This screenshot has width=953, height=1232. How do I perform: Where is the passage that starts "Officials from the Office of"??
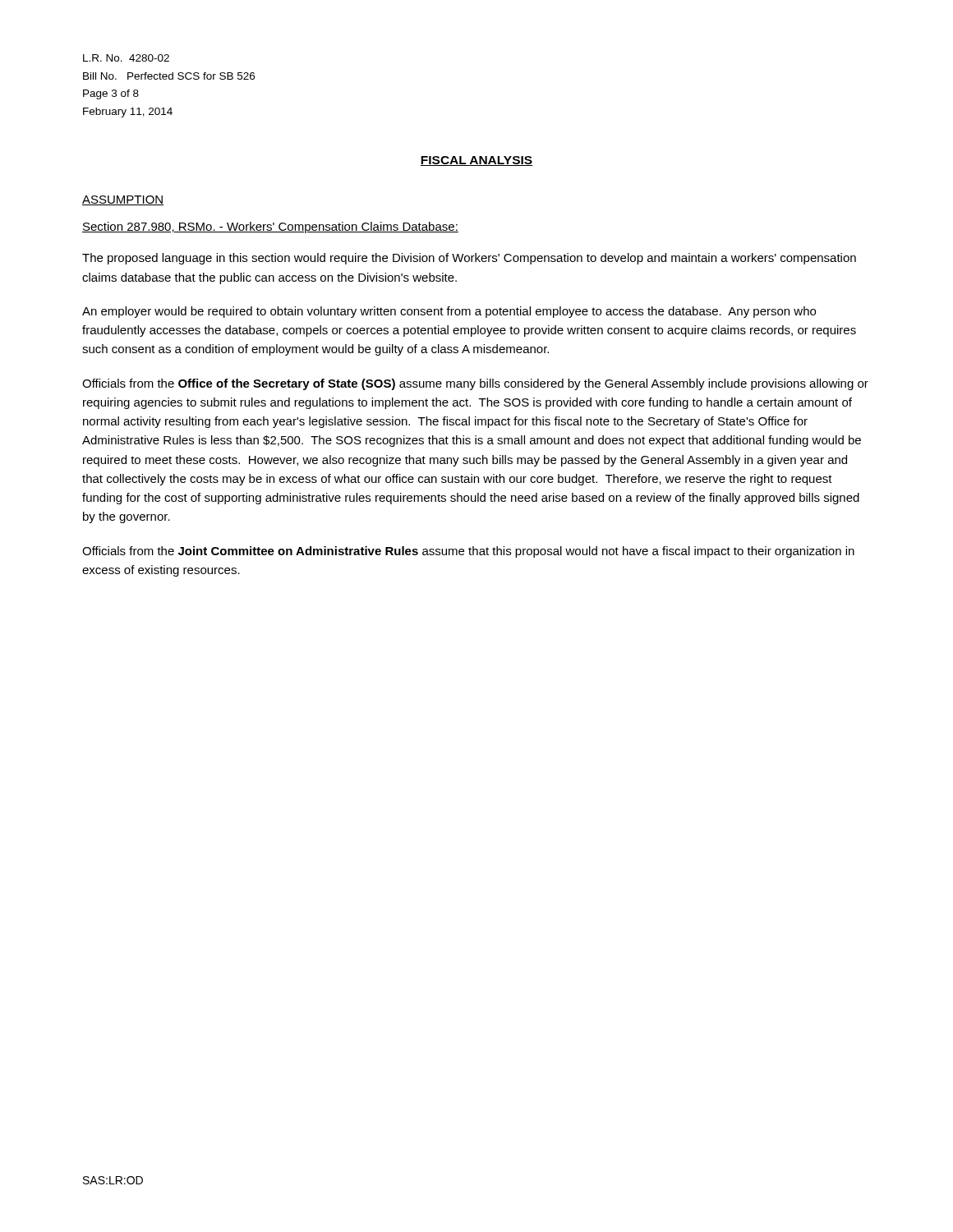pyautogui.click(x=475, y=450)
